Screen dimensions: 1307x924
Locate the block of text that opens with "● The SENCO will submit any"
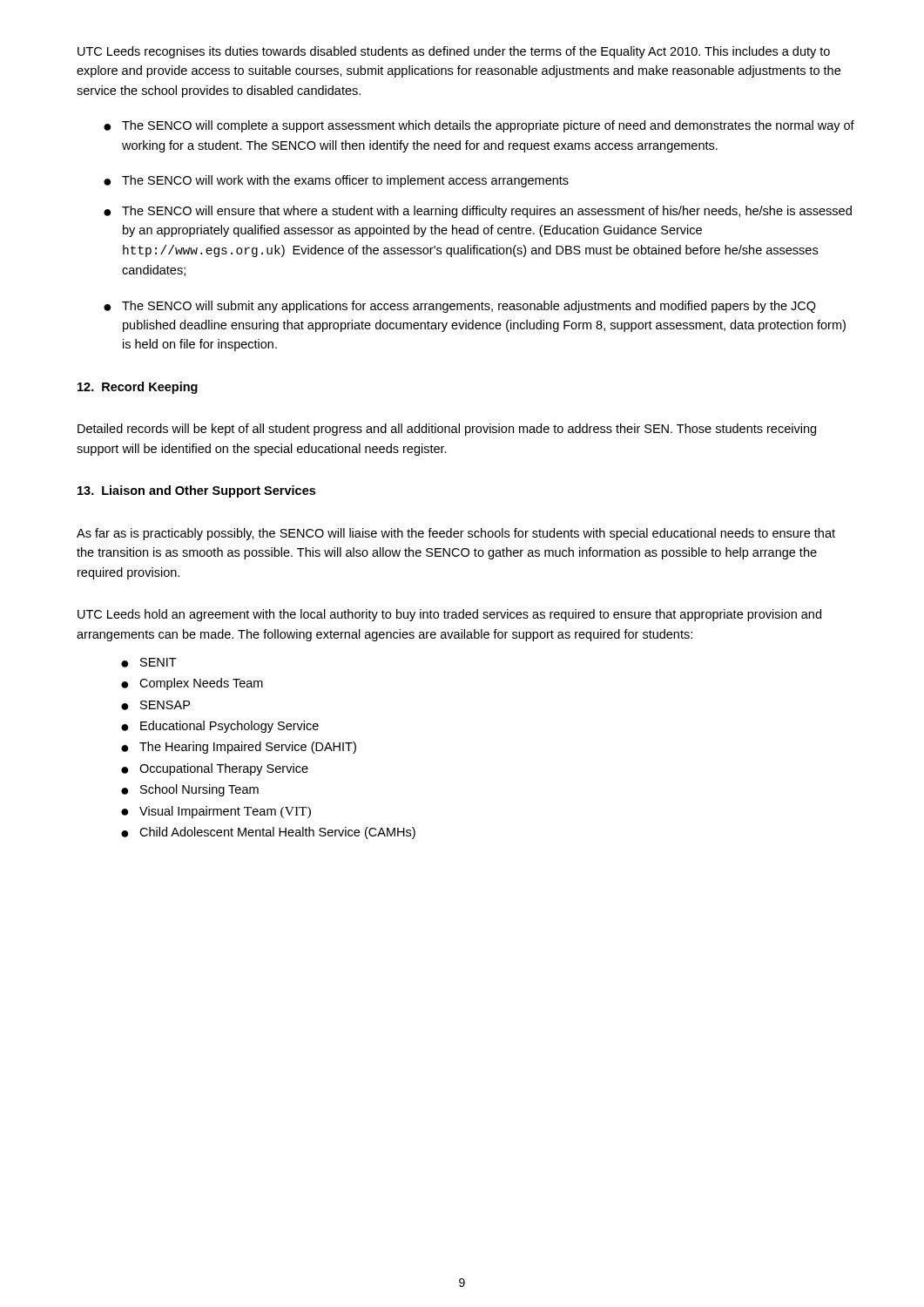tap(479, 325)
